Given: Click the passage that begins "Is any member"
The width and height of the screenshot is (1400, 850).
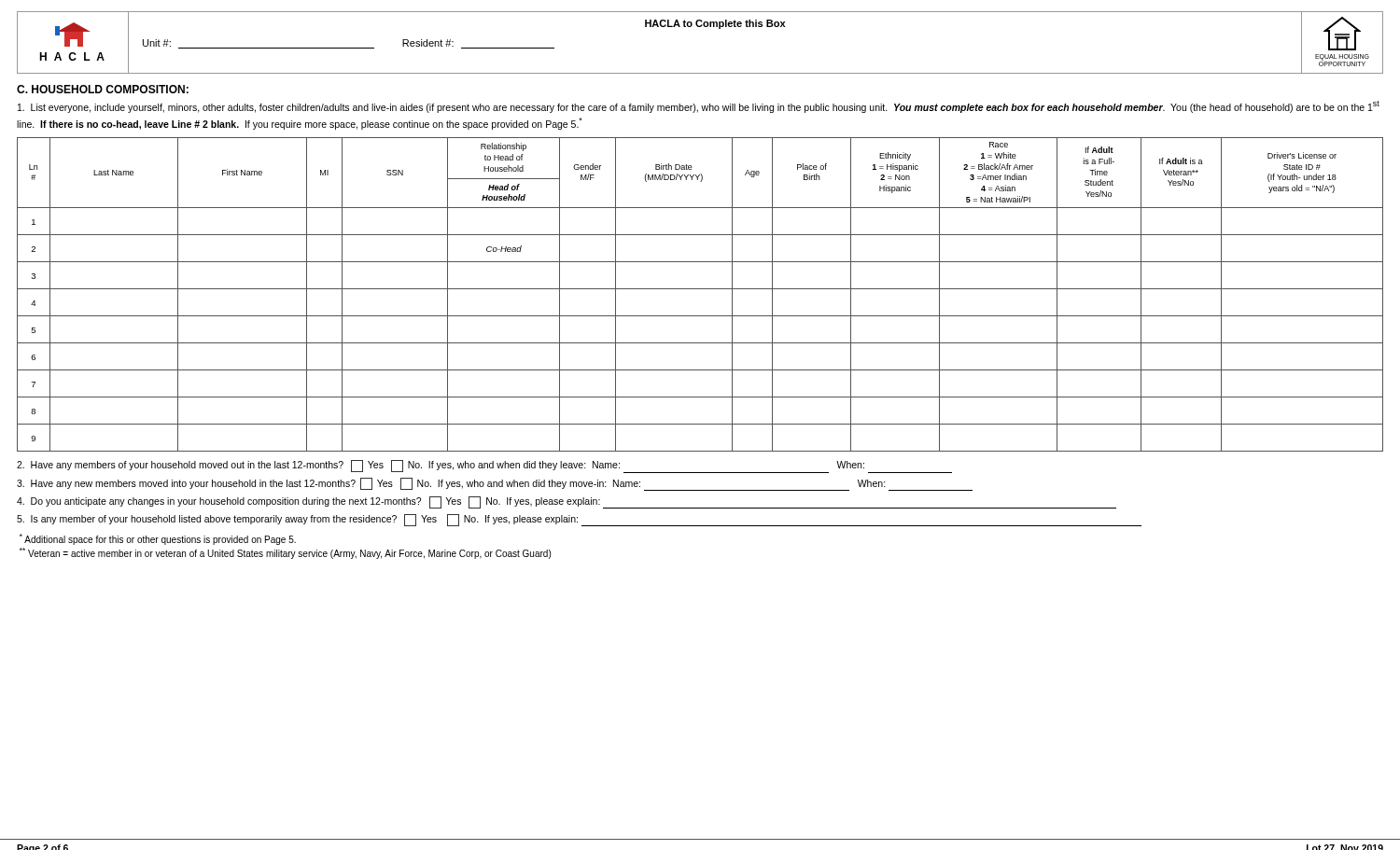Looking at the screenshot, I should point(579,519).
